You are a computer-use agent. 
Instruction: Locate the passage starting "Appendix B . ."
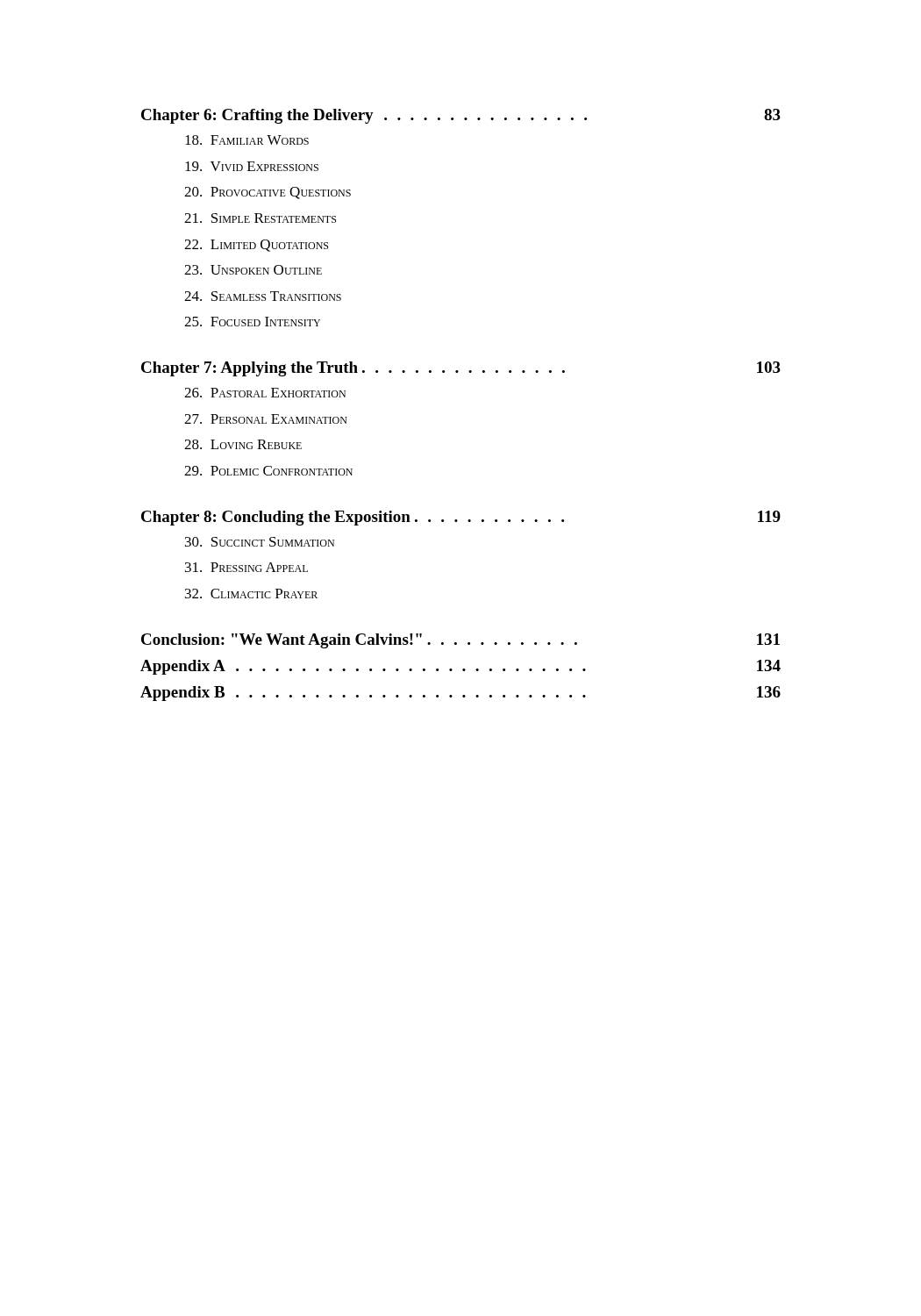tap(460, 692)
